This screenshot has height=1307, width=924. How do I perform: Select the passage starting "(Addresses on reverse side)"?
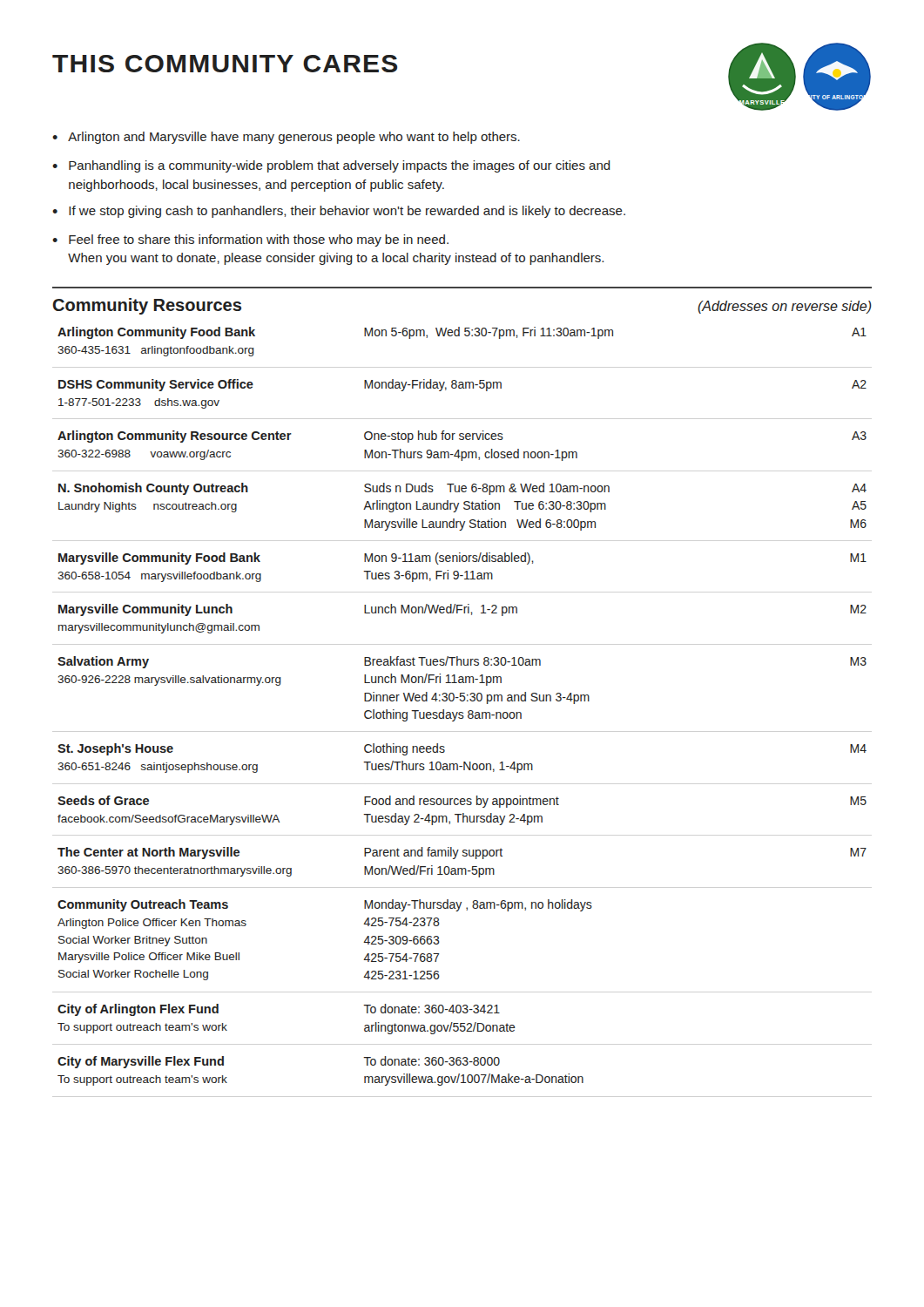[x=785, y=306]
